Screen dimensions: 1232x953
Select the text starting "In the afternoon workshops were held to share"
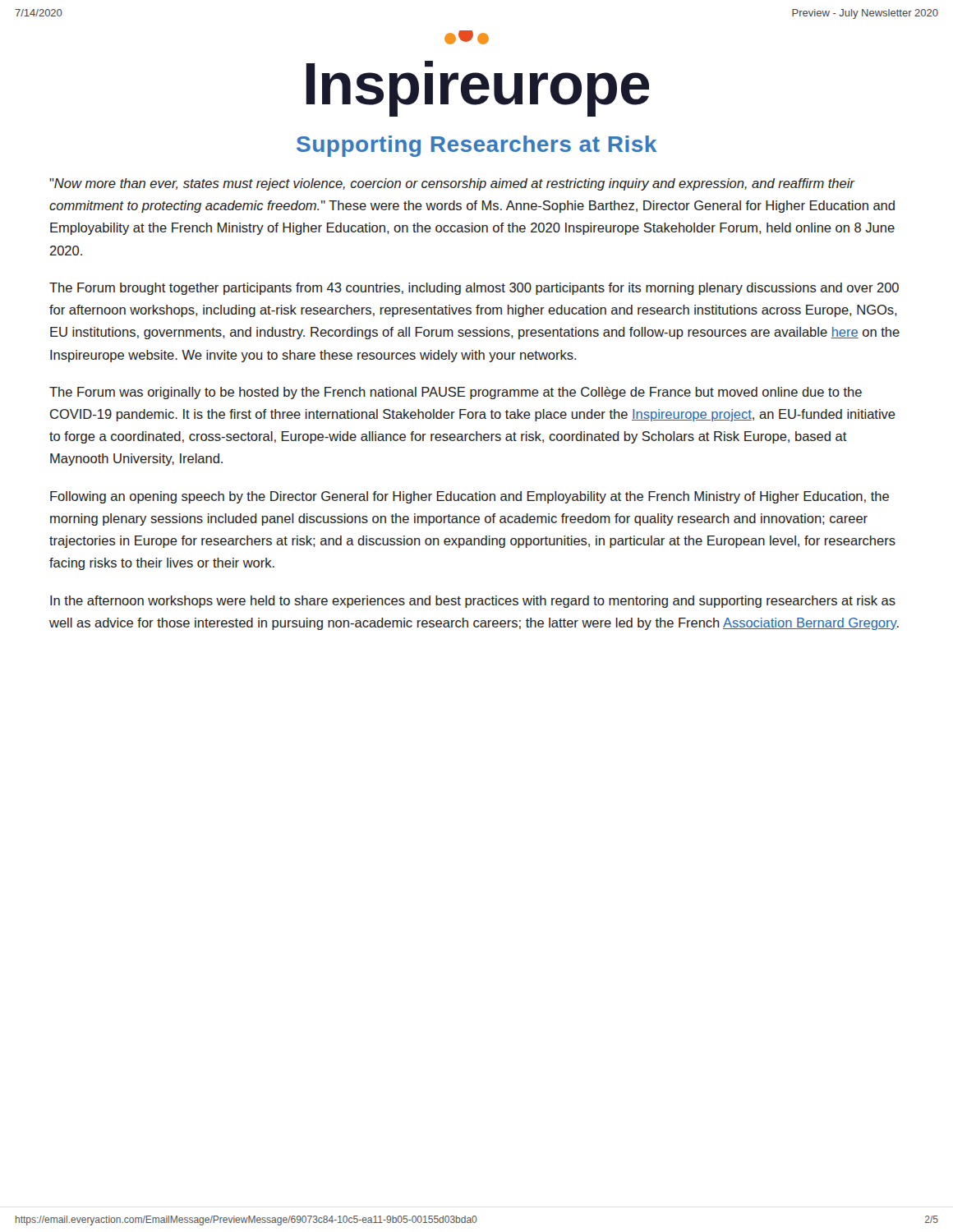point(476,612)
